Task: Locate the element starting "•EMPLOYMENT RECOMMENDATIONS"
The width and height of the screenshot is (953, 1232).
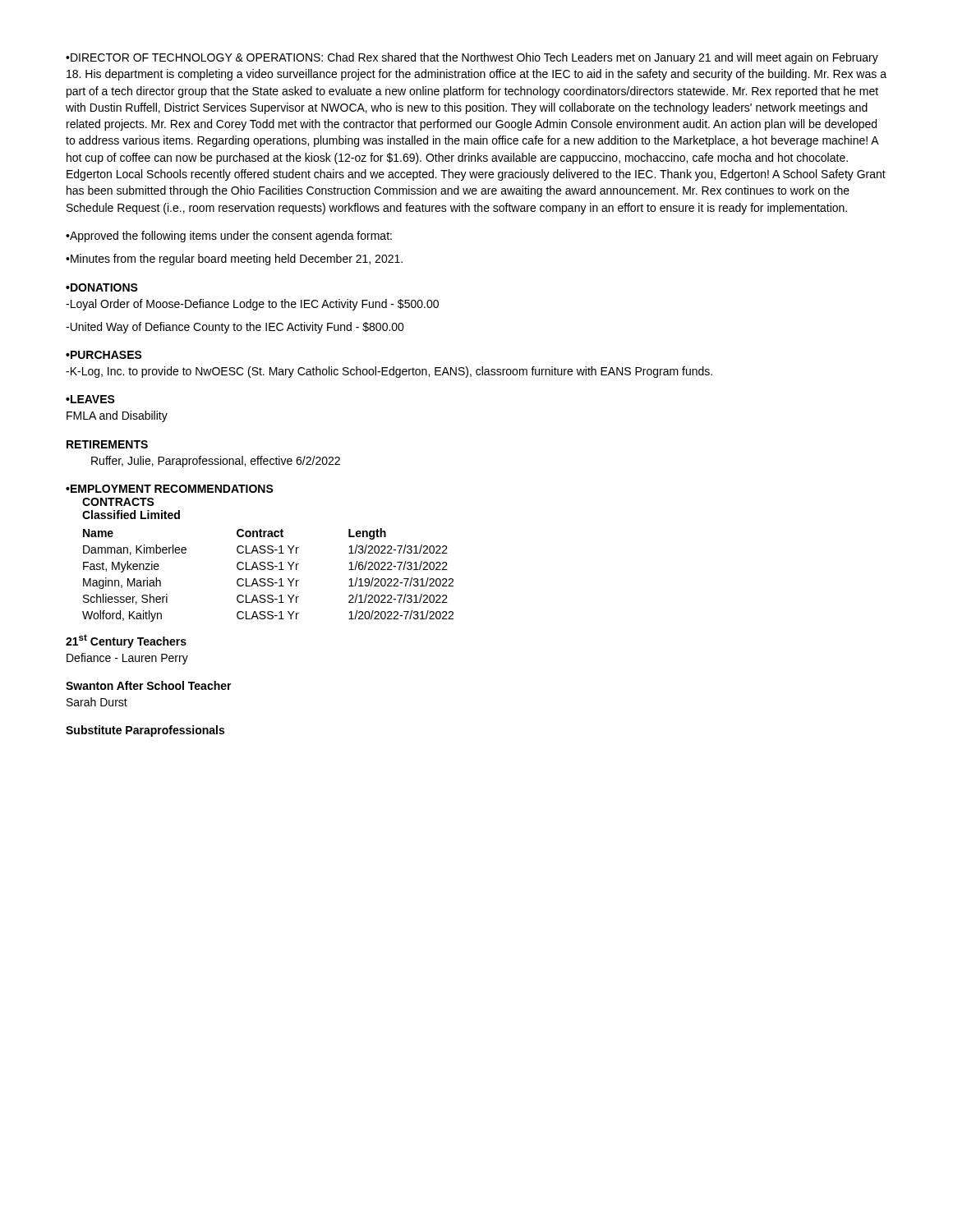Action: click(170, 489)
